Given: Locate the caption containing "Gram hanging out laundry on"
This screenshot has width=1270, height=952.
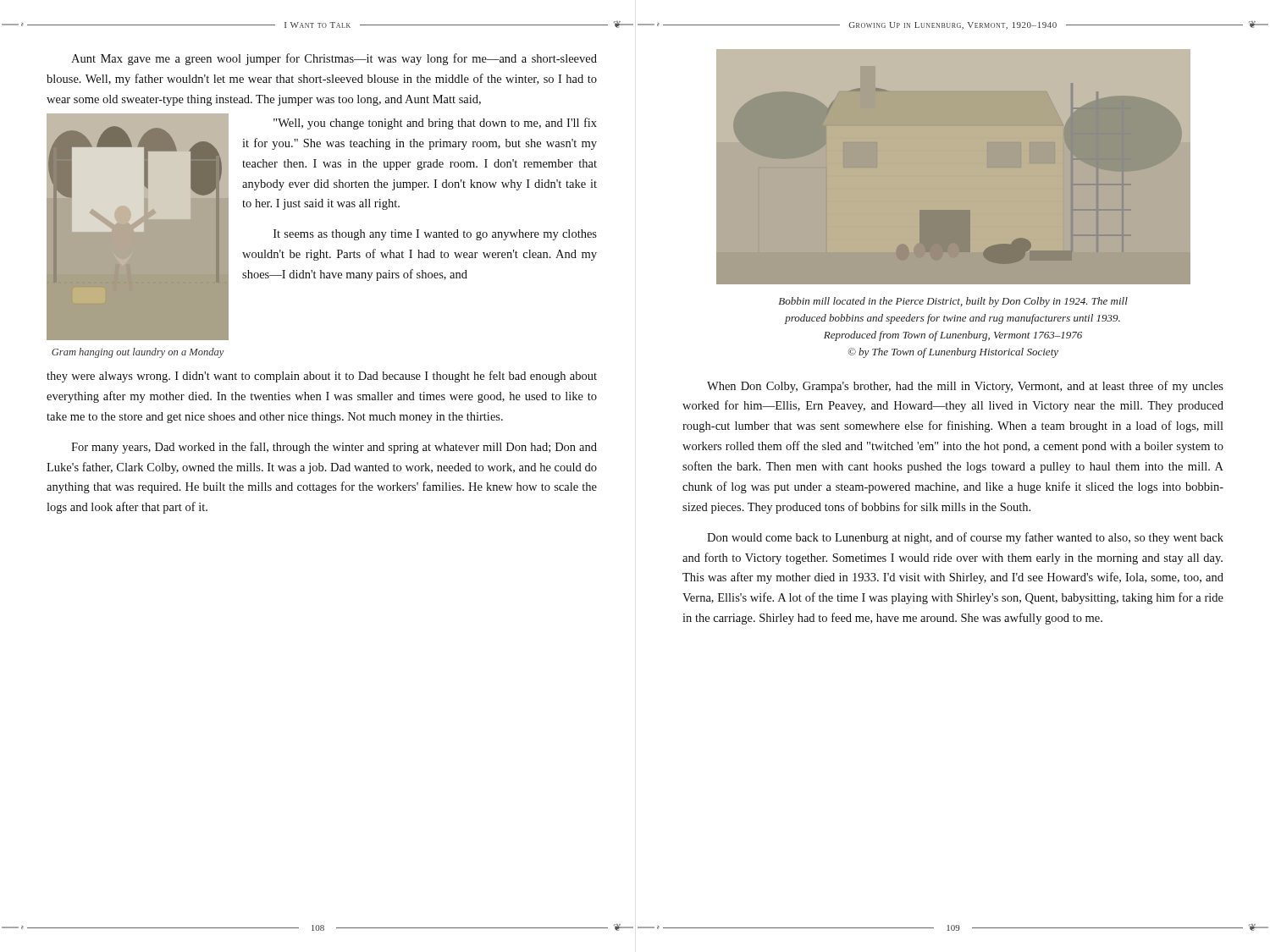Looking at the screenshot, I should click(138, 352).
